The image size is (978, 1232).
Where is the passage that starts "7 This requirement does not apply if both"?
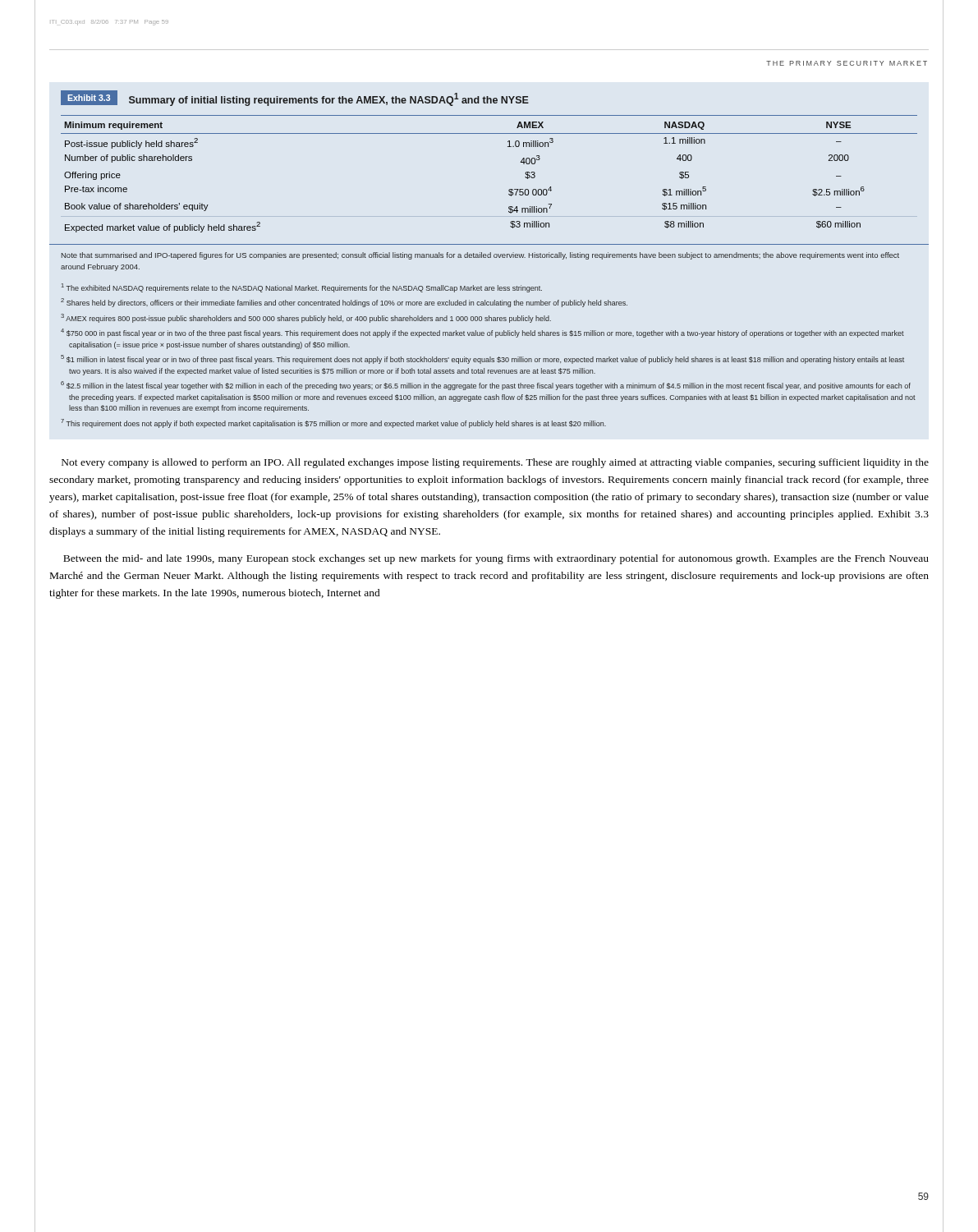coord(333,422)
